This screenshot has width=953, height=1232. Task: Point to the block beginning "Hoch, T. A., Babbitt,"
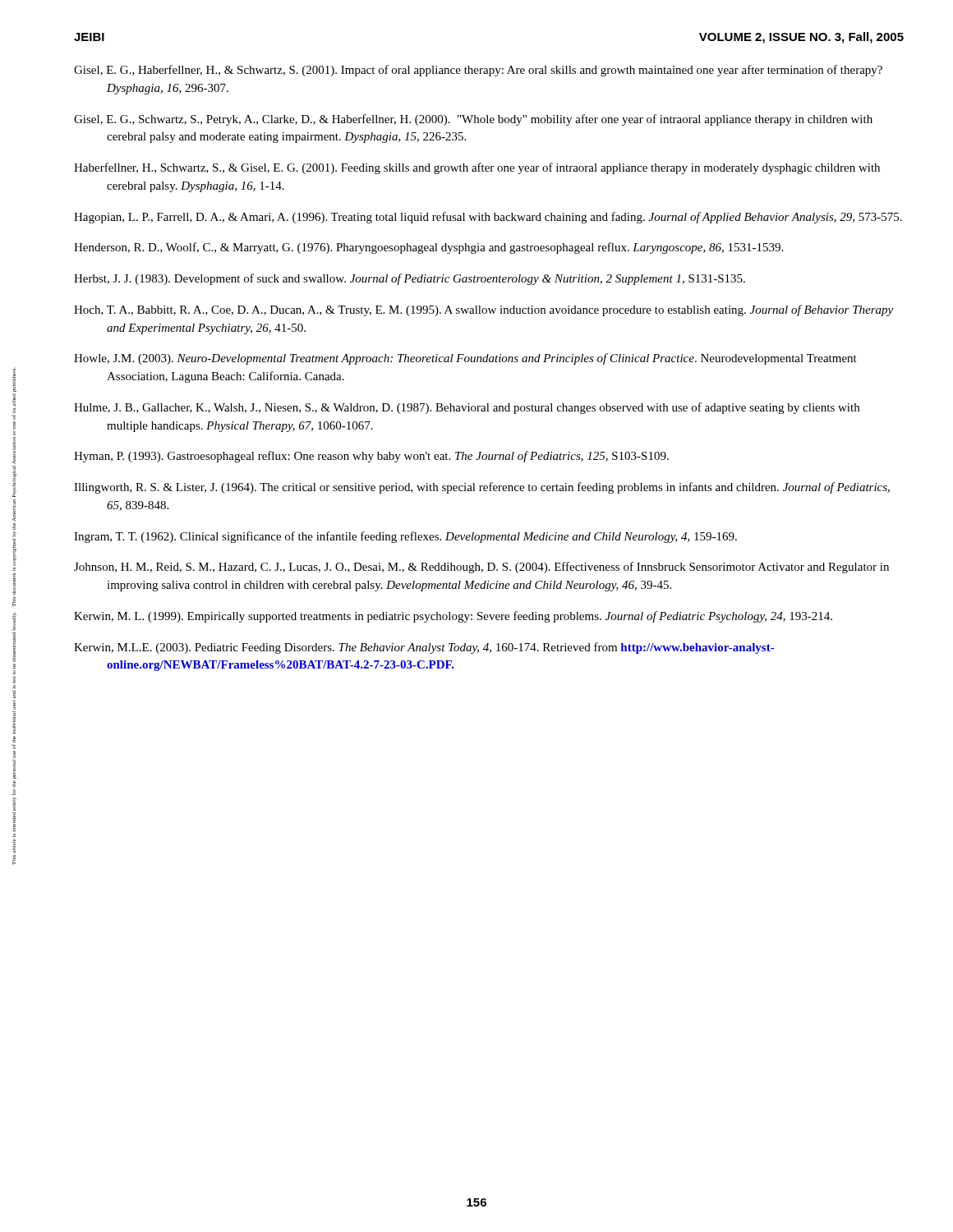[484, 318]
